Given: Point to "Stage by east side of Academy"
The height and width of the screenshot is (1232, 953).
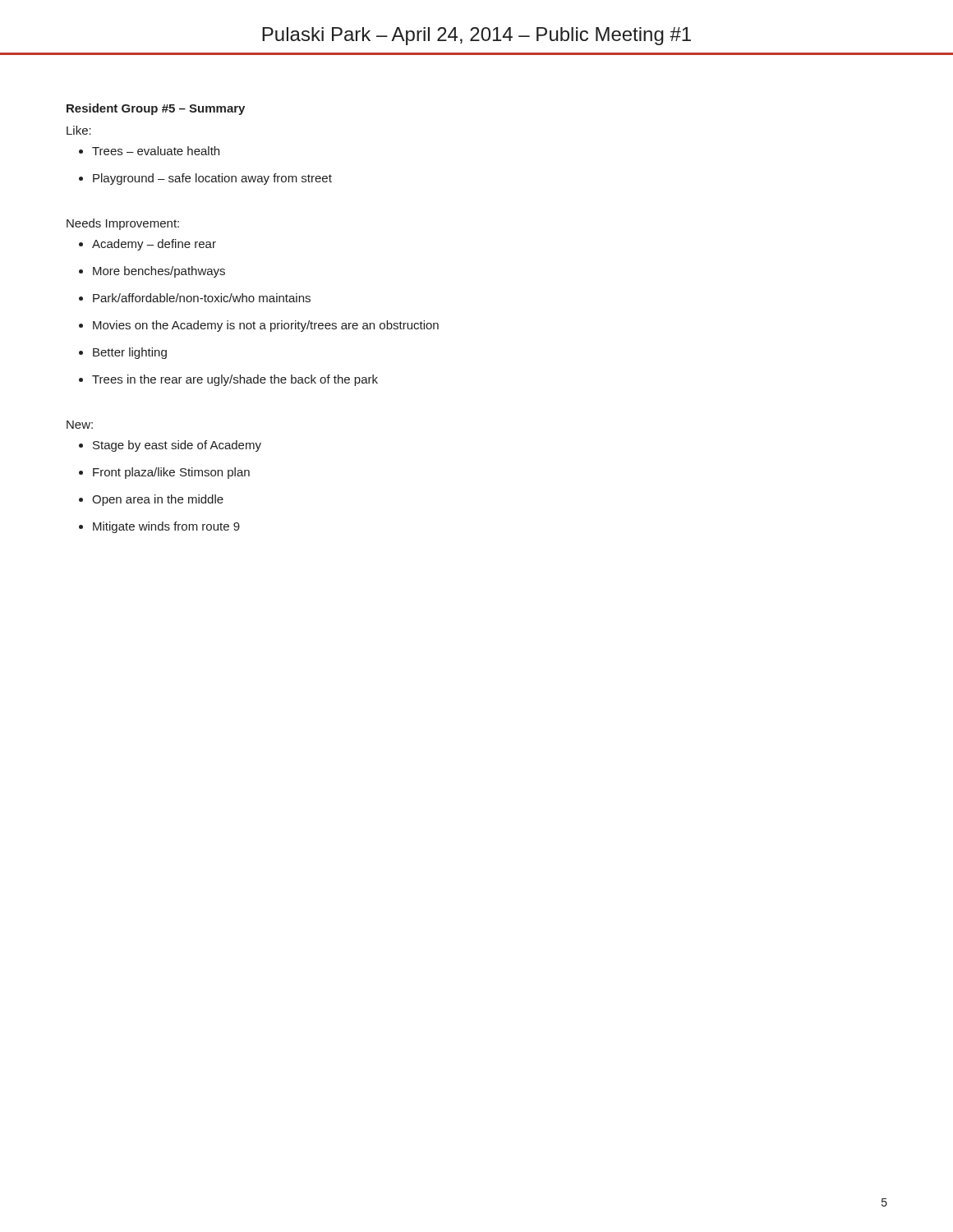Looking at the screenshot, I should point(177,445).
